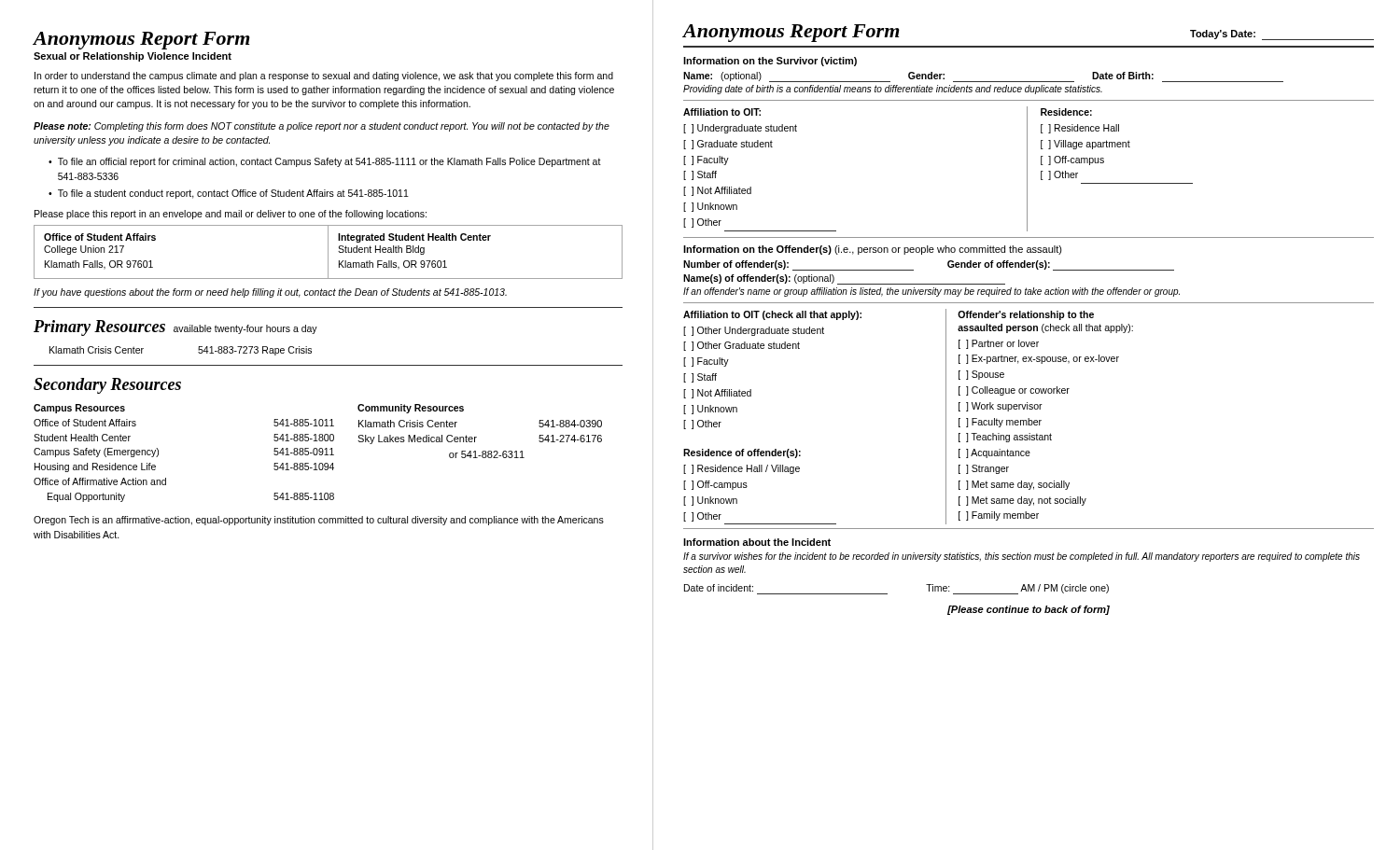Click on the table containing "Office of Student Affairs College"
The width and height of the screenshot is (1400, 850).
[328, 252]
